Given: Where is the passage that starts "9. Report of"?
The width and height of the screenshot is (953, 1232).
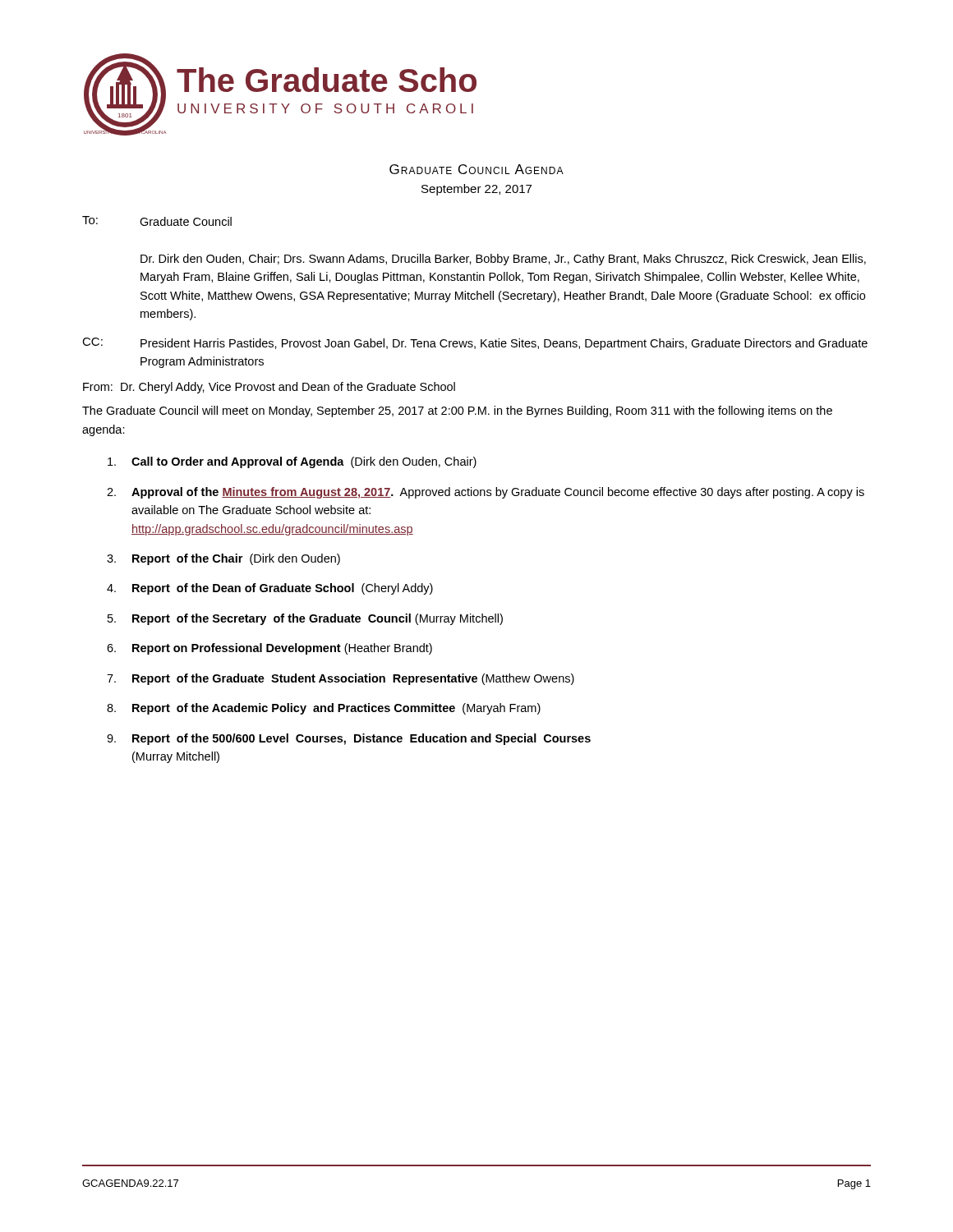Looking at the screenshot, I should (489, 748).
